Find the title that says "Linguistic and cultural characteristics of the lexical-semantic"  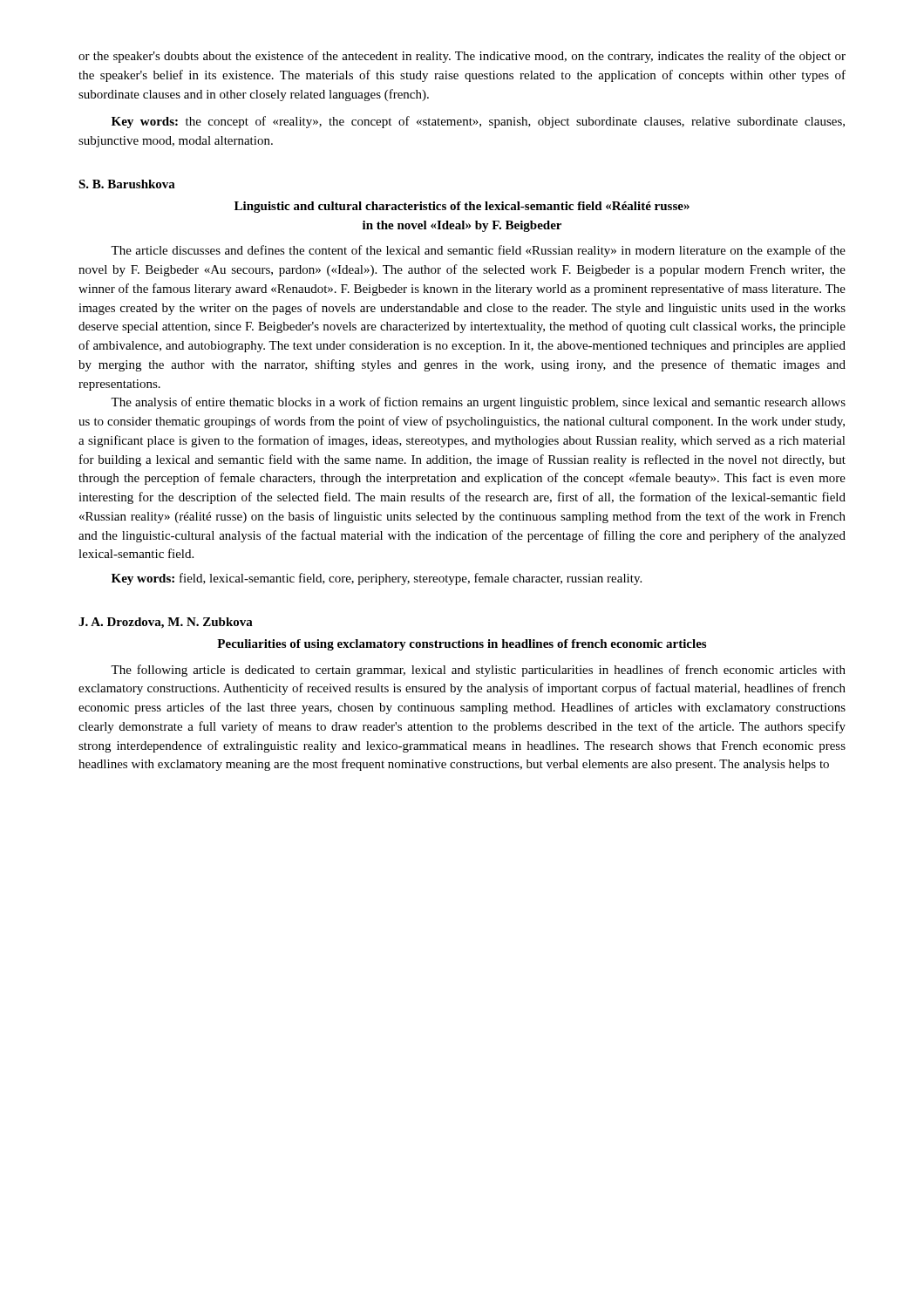[x=462, y=215]
